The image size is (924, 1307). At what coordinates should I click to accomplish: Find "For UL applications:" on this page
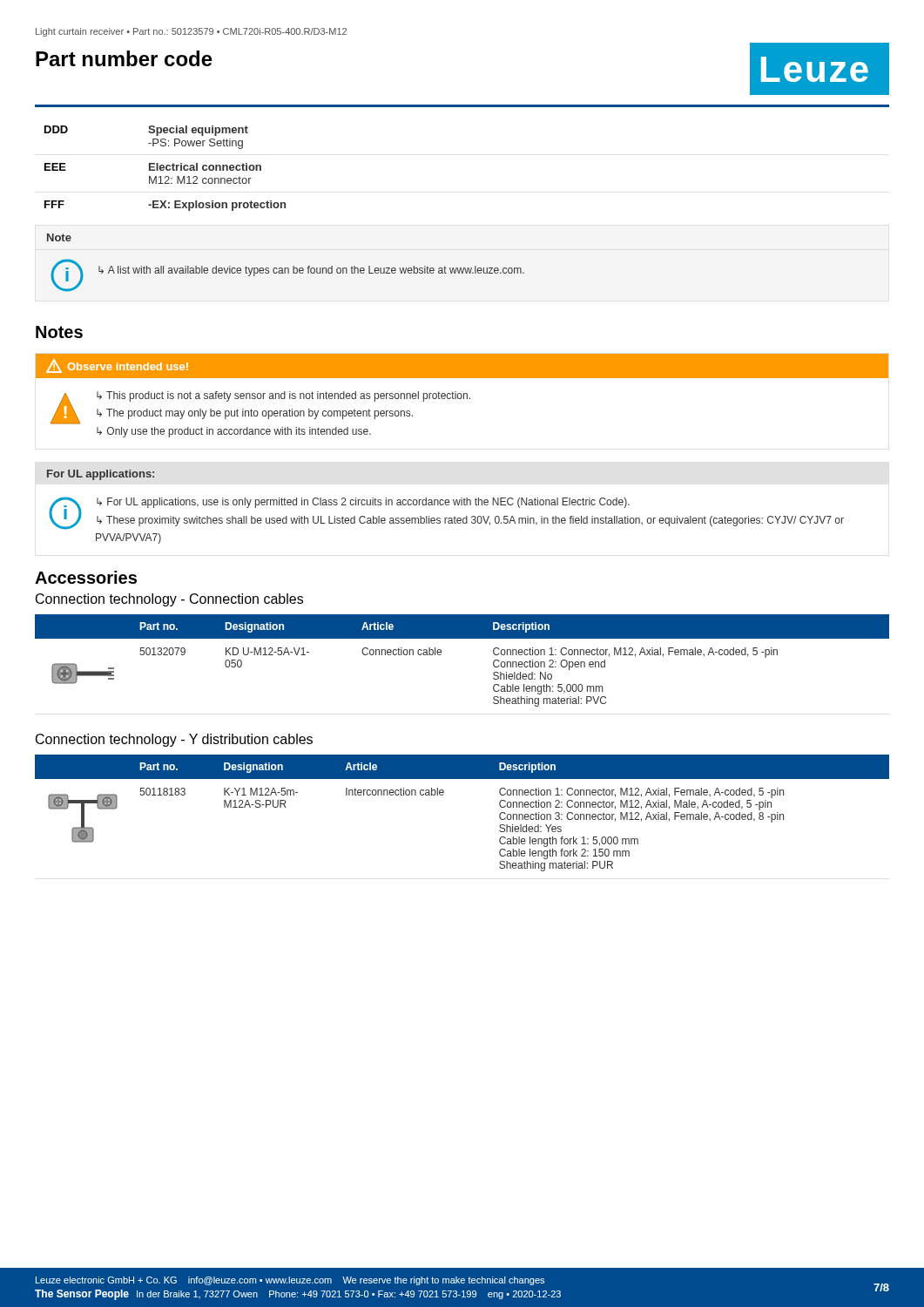[x=101, y=474]
